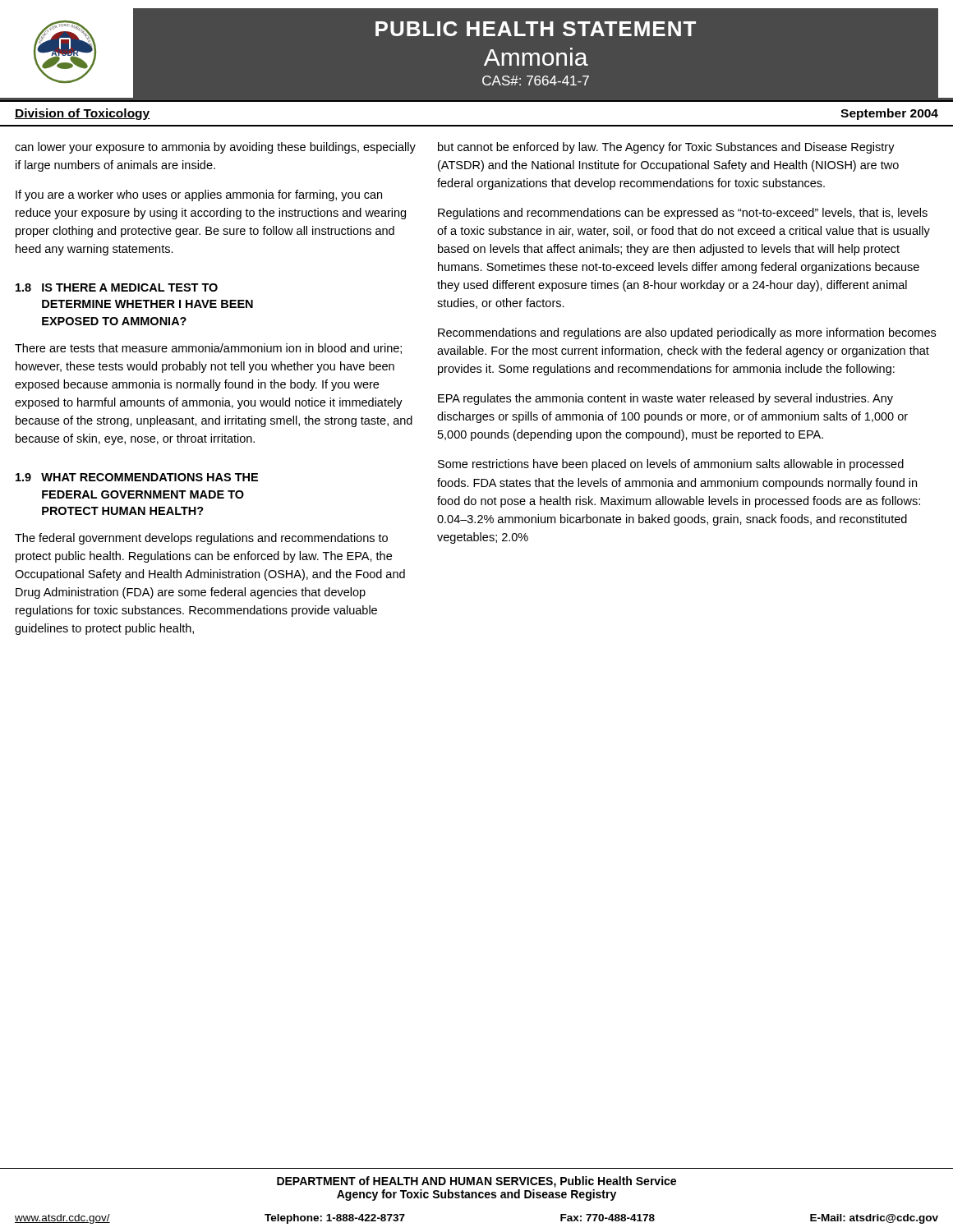This screenshot has width=953, height=1232.
Task: Locate the region starting "Regulations and recommendations can"
Action: point(683,258)
